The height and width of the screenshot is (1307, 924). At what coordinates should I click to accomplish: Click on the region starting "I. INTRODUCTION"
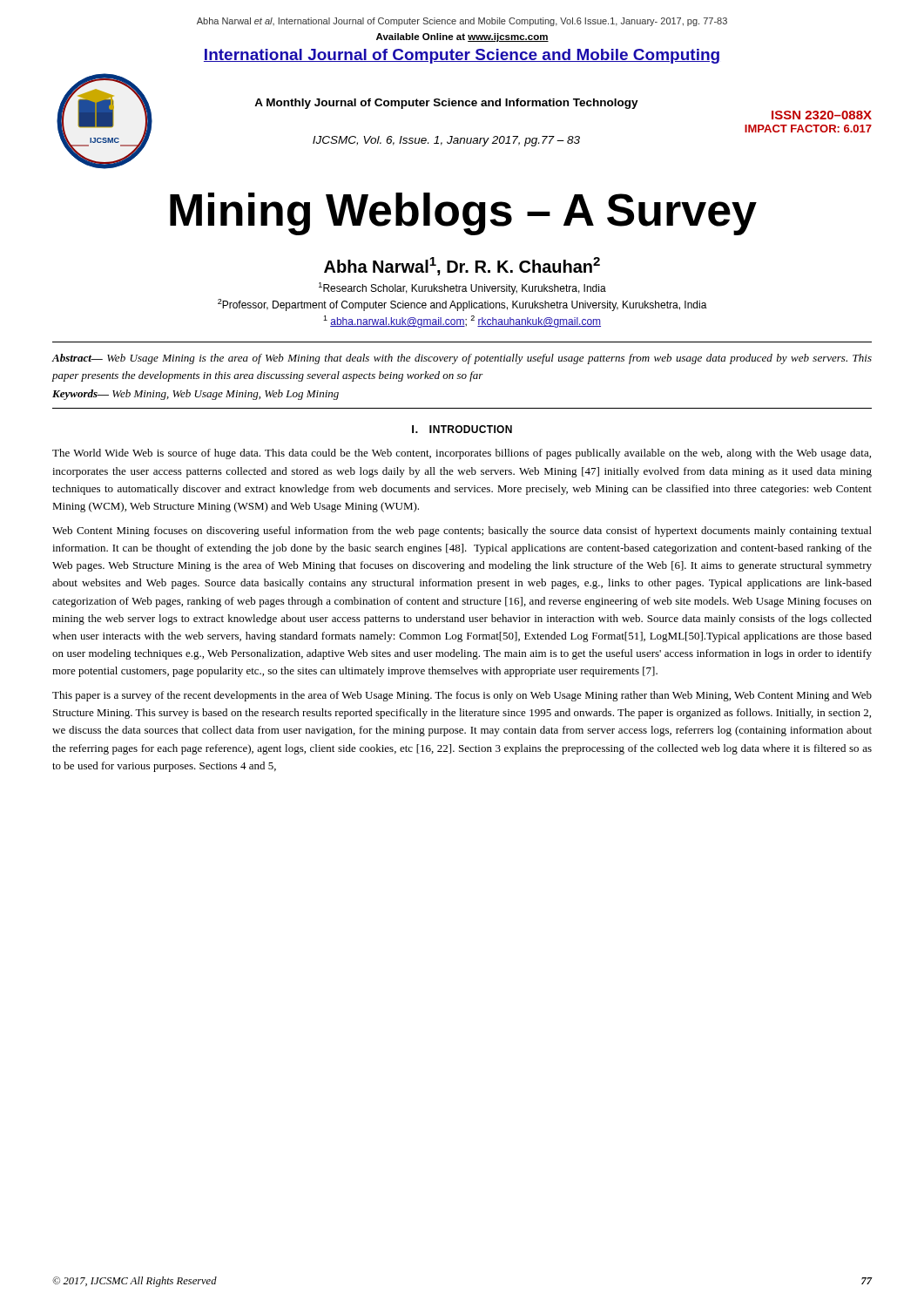pos(462,429)
